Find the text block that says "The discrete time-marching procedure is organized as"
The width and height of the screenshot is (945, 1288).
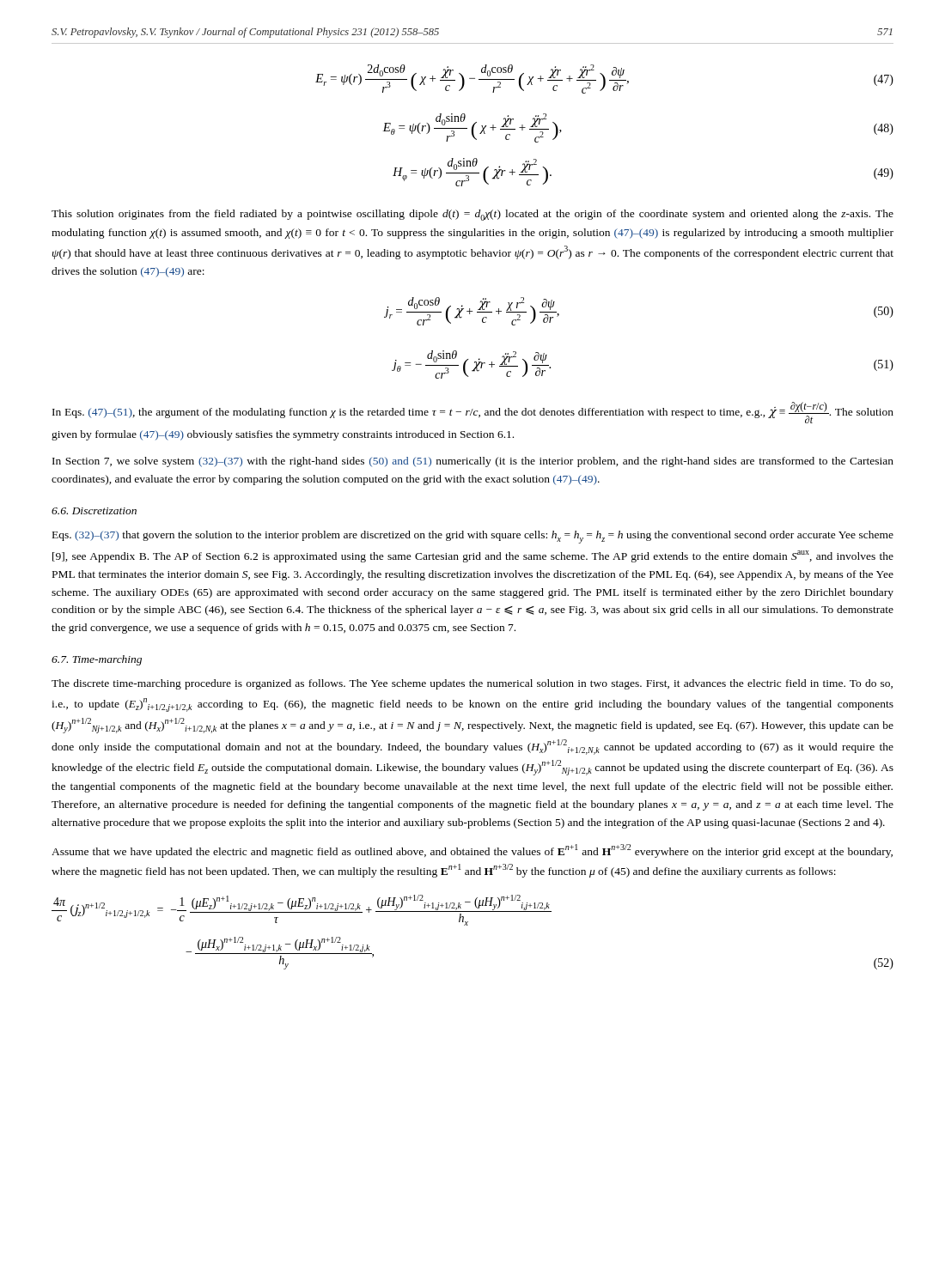point(472,753)
